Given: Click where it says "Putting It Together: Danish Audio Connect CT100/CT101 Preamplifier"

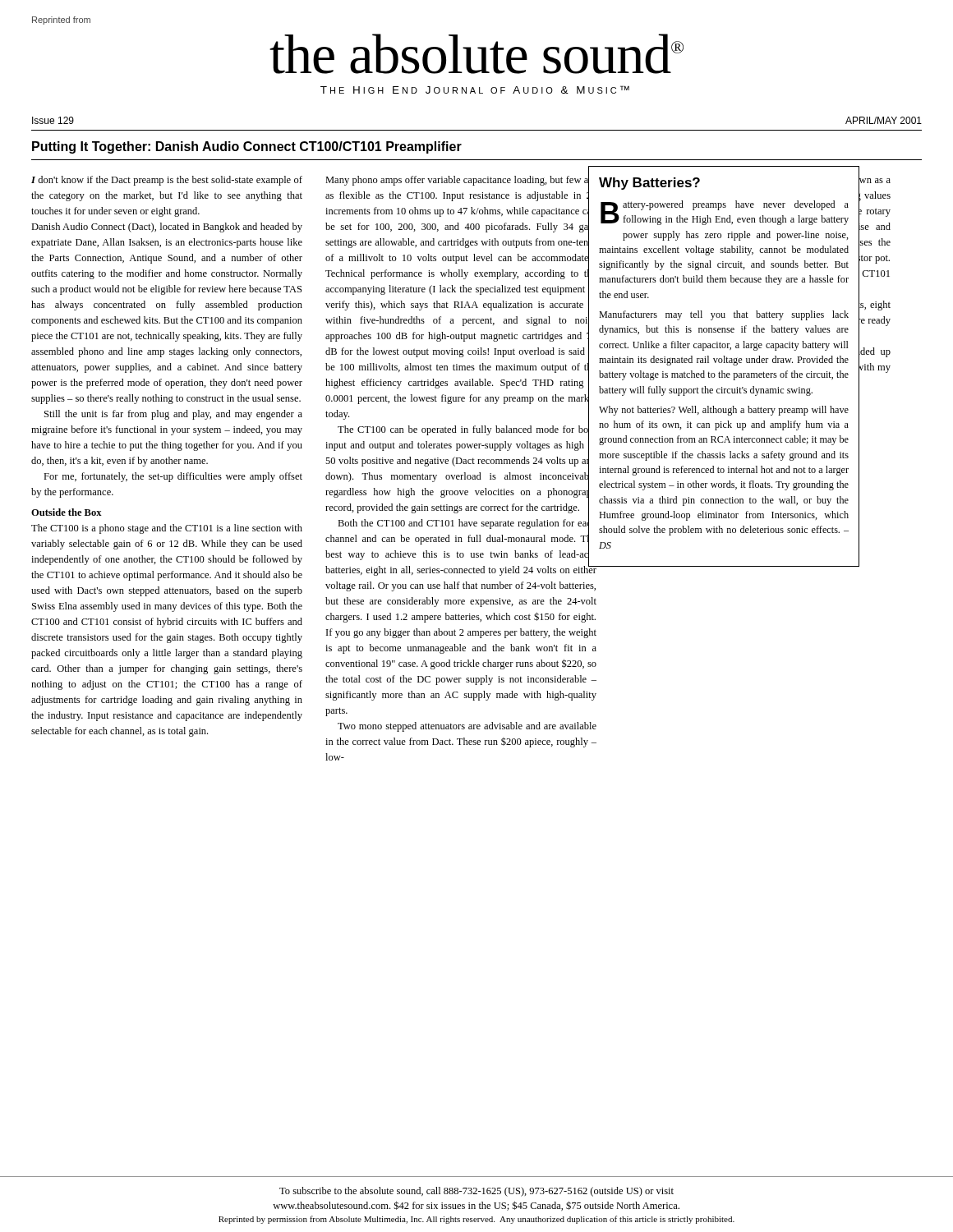Looking at the screenshot, I should click(x=246, y=147).
